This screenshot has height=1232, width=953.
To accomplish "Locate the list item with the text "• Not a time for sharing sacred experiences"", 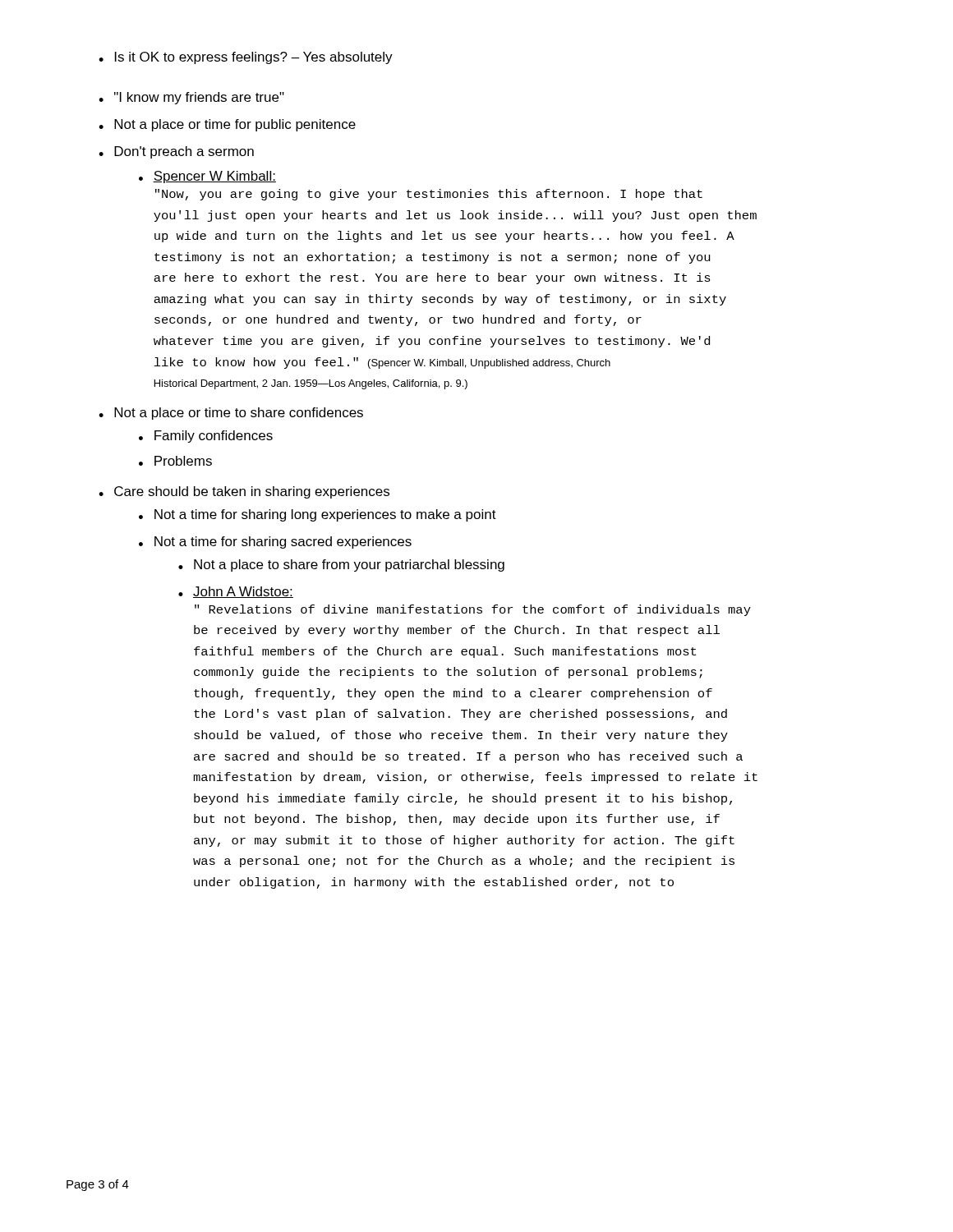I will coord(448,715).
